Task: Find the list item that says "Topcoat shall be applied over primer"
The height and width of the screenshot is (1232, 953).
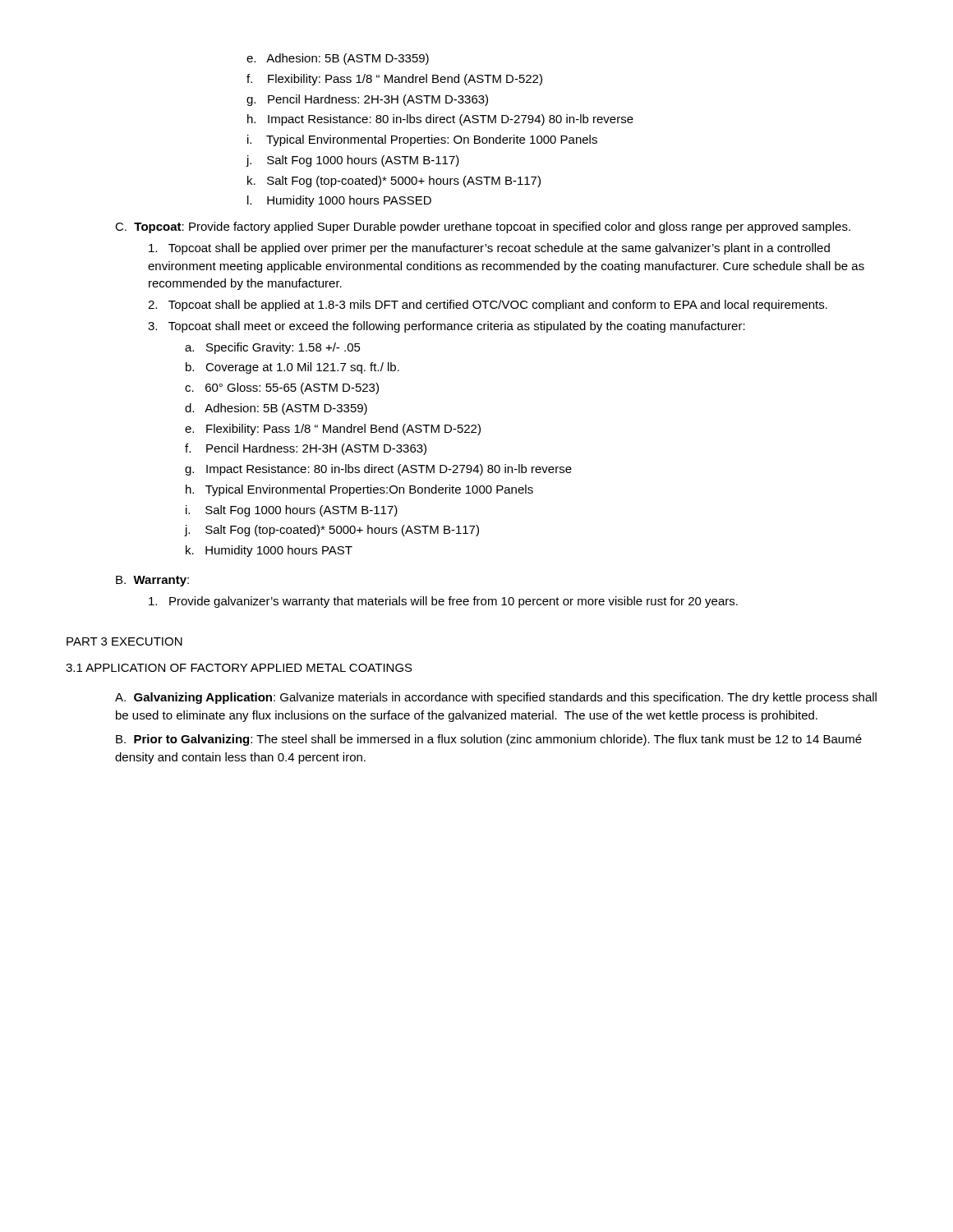Action: click(x=506, y=265)
